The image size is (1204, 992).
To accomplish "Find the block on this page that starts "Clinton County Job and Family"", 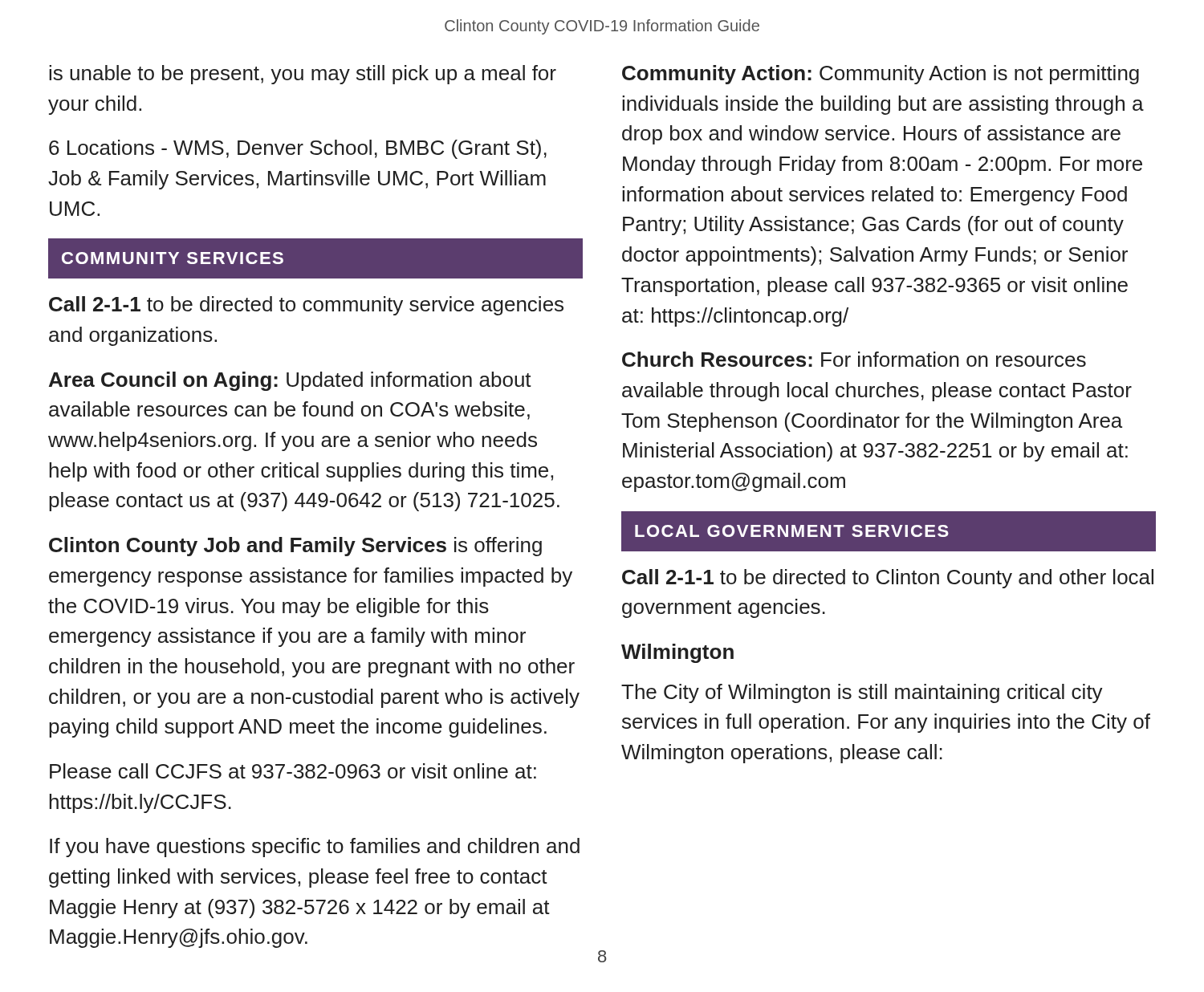I will (314, 636).
